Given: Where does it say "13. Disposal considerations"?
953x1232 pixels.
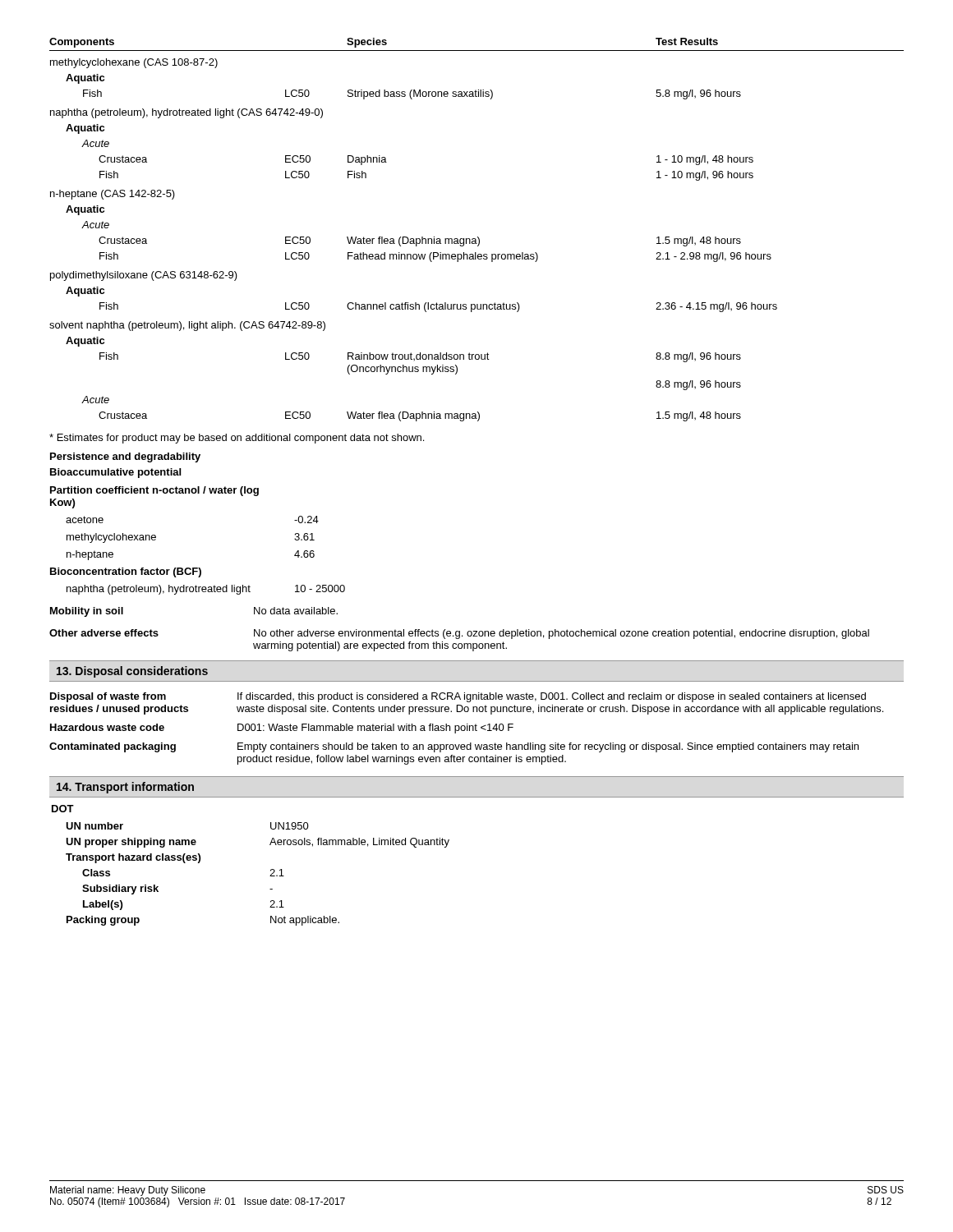Looking at the screenshot, I should click(132, 671).
